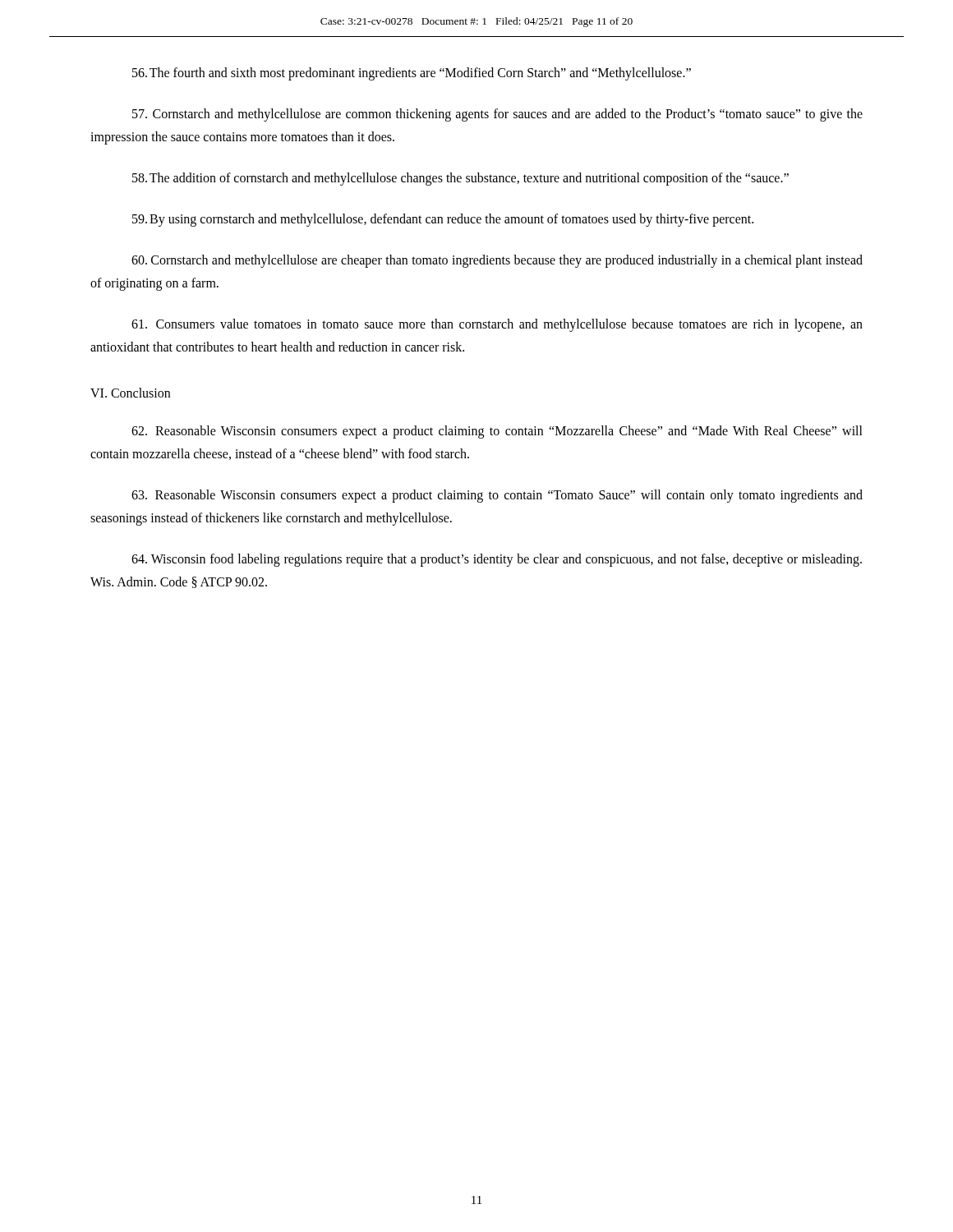Find the element starting "The addition of cornstarch and methylcellulose changes the"
The image size is (953, 1232).
(440, 178)
